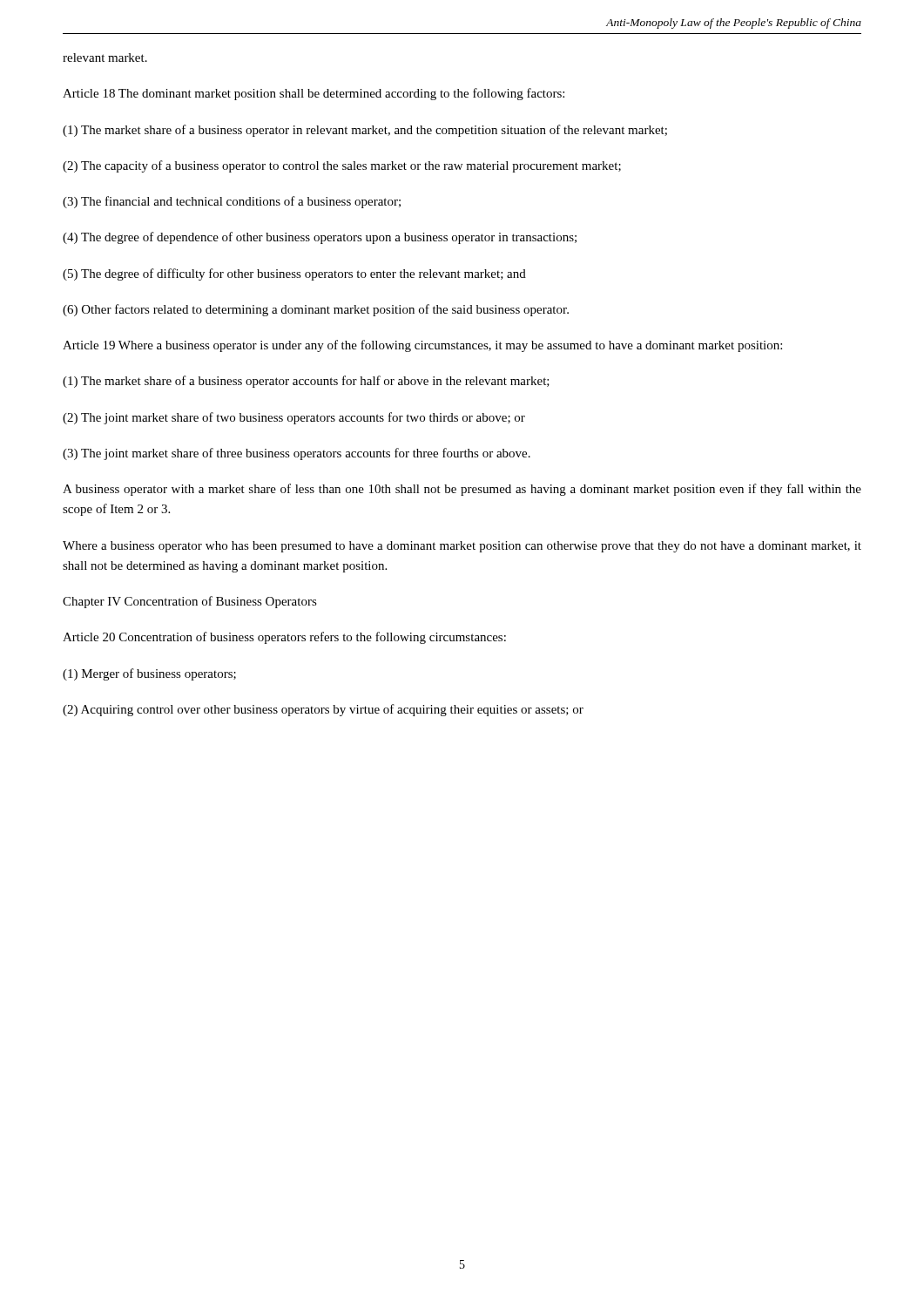924x1307 pixels.
Task: Locate the block of text that opens with "A business operator with"
Action: click(462, 500)
